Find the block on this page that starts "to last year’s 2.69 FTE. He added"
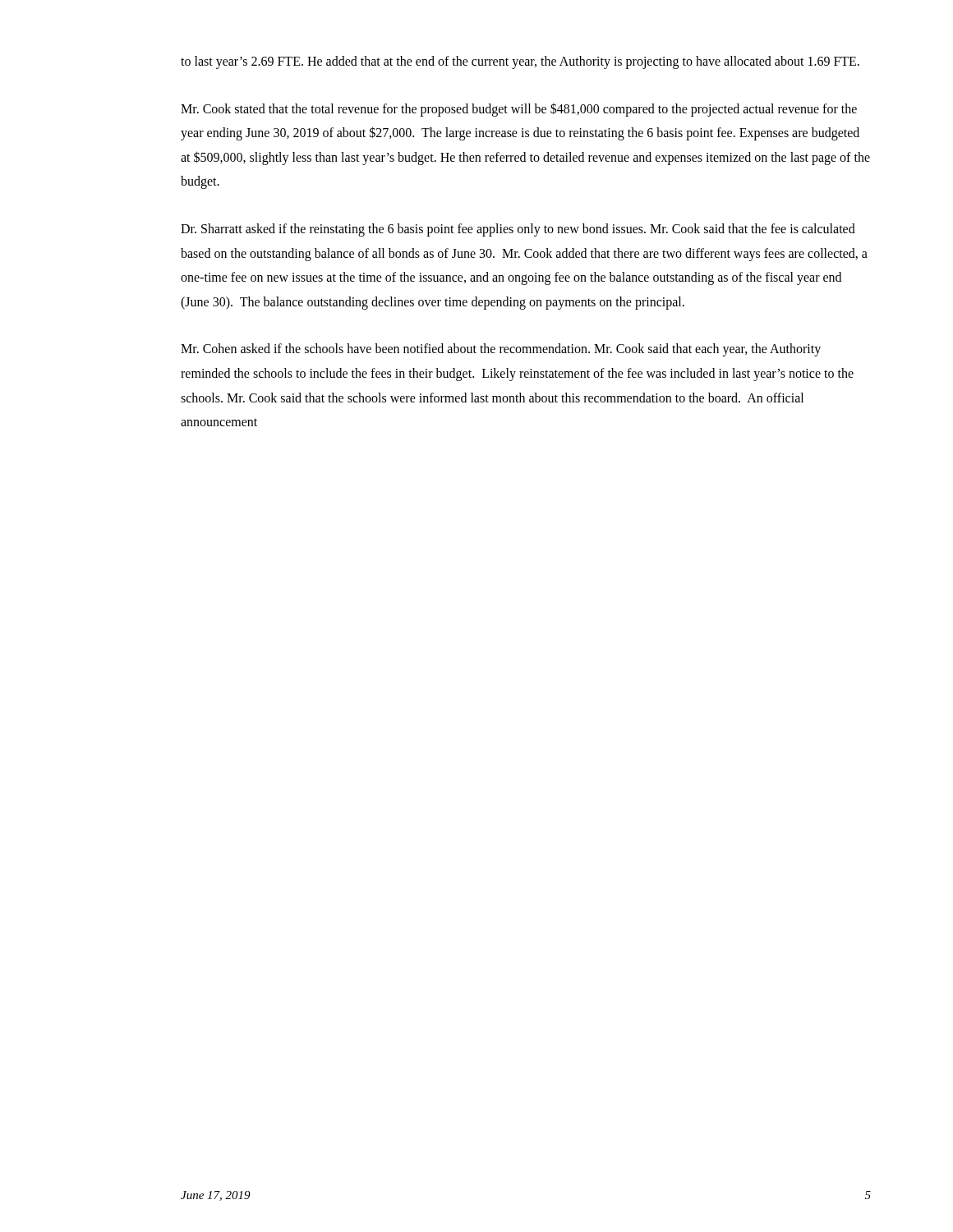This screenshot has width=953, height=1232. (520, 61)
